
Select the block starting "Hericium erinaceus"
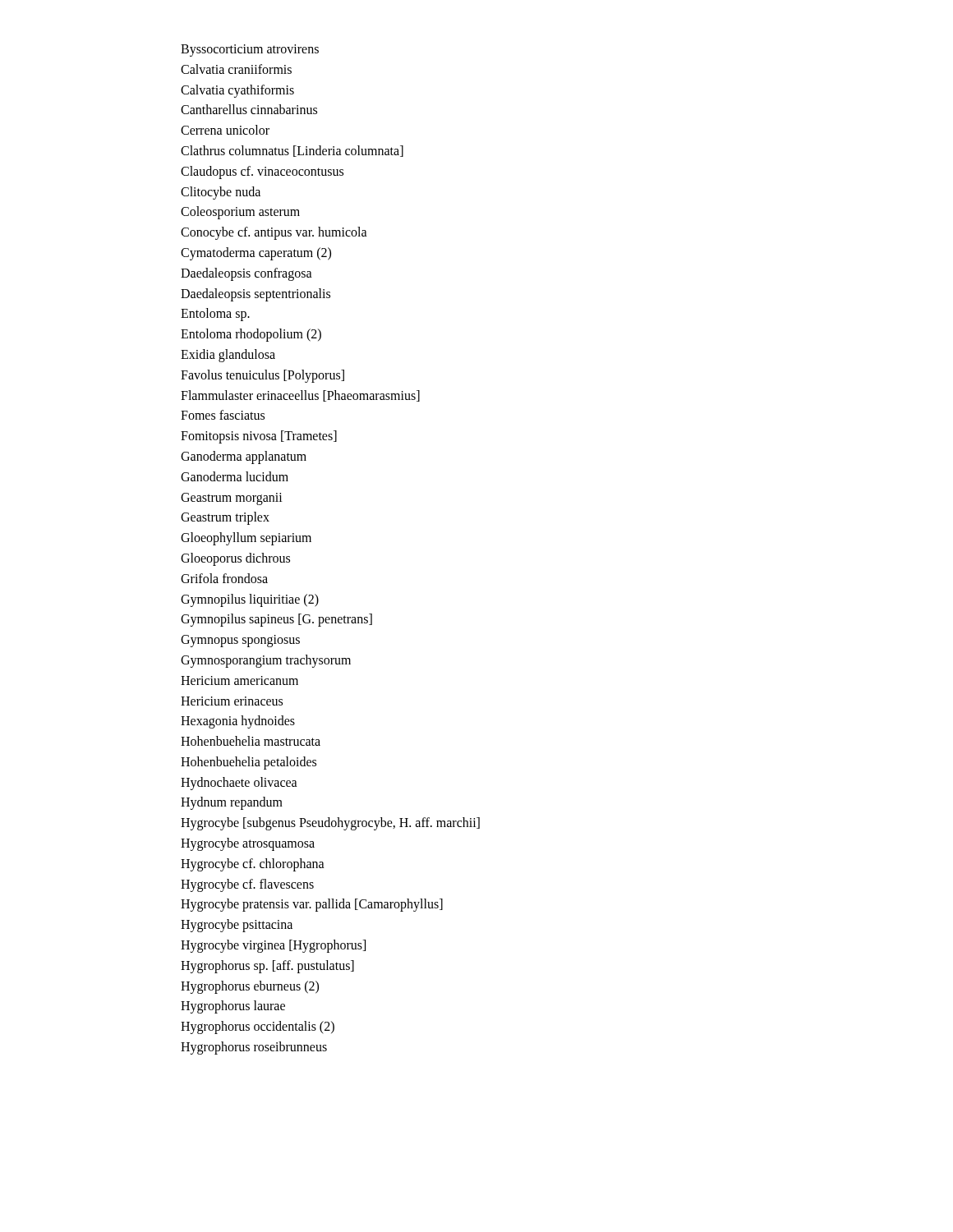tap(232, 701)
